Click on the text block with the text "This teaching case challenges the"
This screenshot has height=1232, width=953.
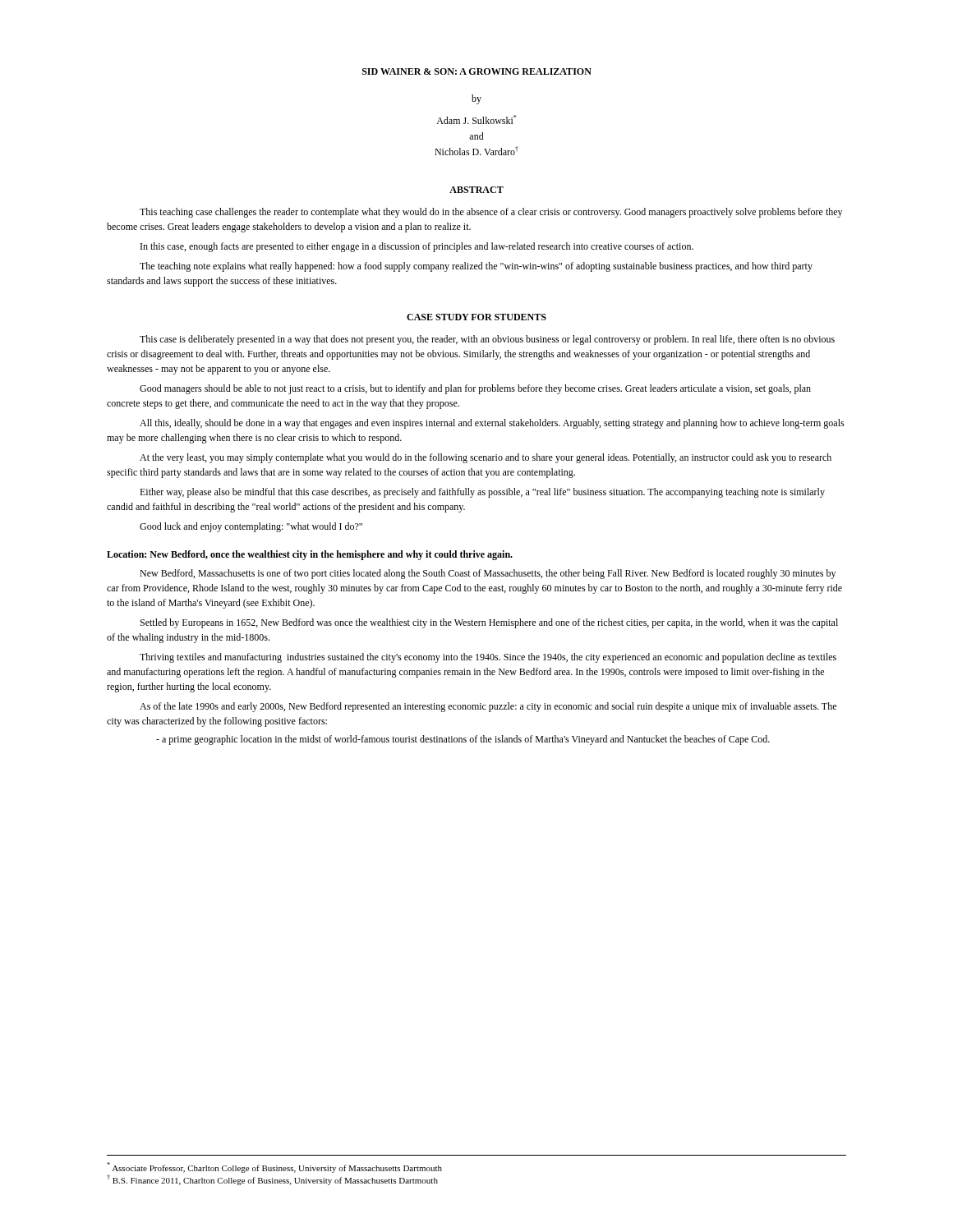click(x=476, y=246)
